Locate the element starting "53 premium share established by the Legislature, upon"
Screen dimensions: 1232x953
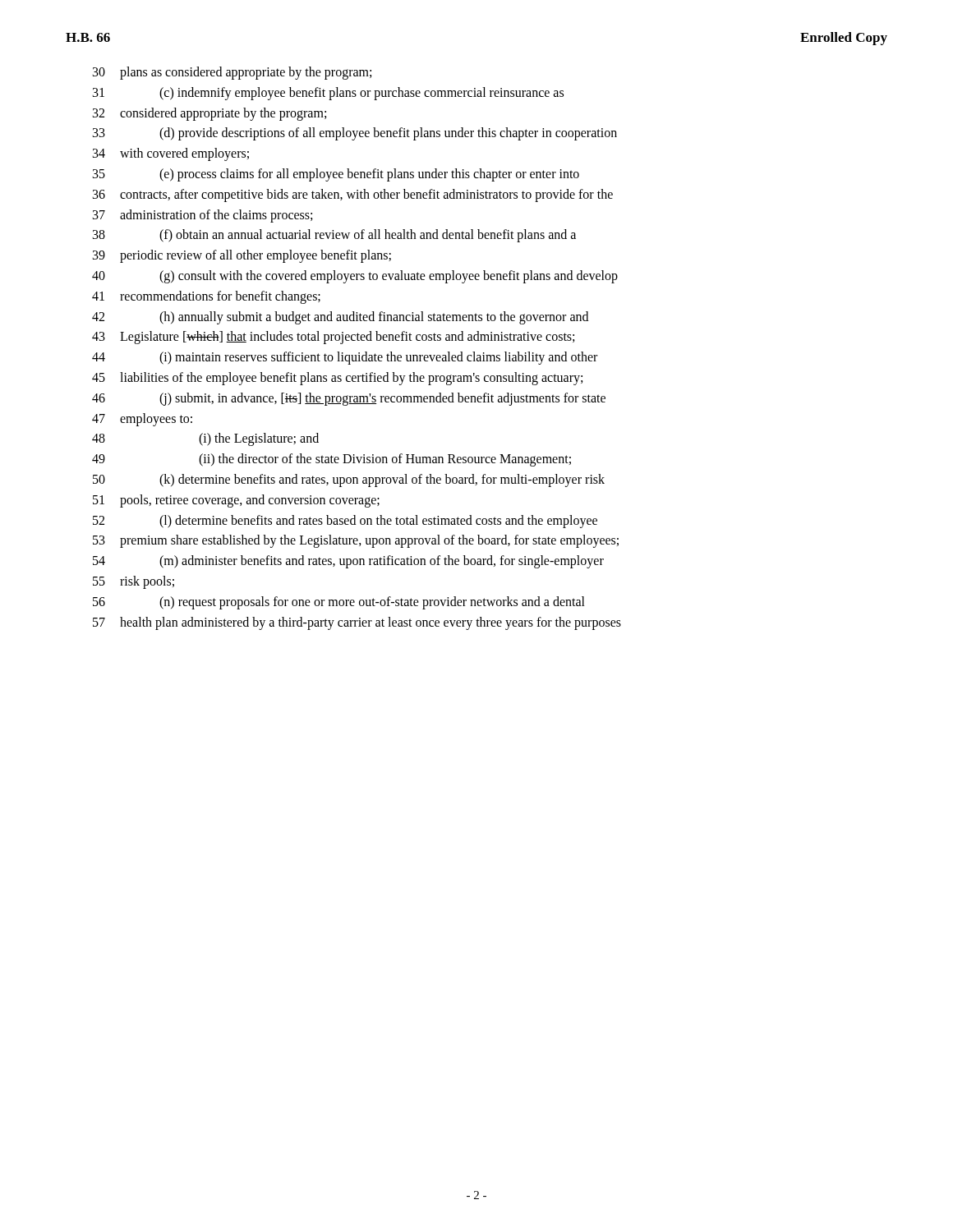point(476,541)
